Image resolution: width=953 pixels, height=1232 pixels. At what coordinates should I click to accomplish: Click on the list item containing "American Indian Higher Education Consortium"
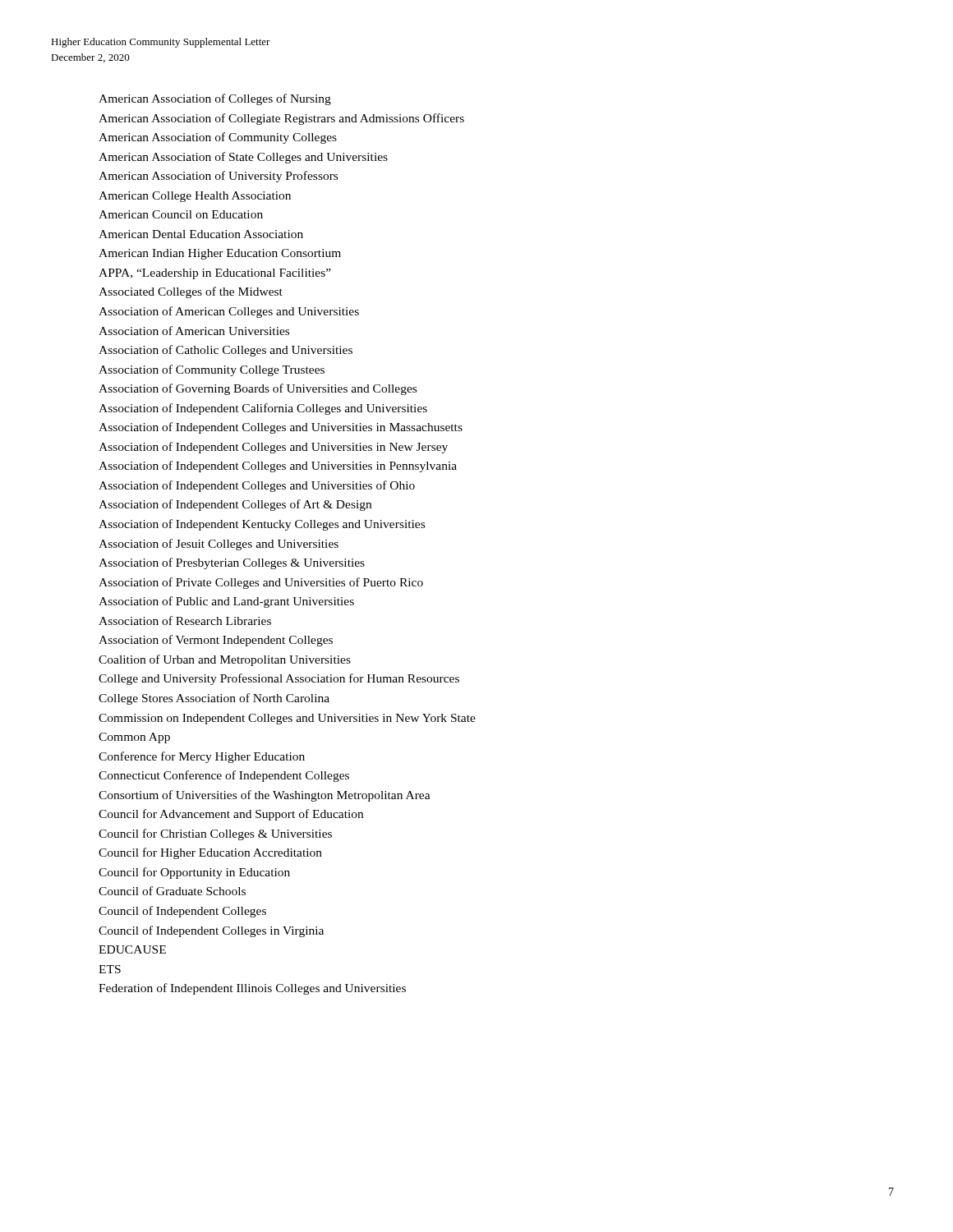(220, 253)
